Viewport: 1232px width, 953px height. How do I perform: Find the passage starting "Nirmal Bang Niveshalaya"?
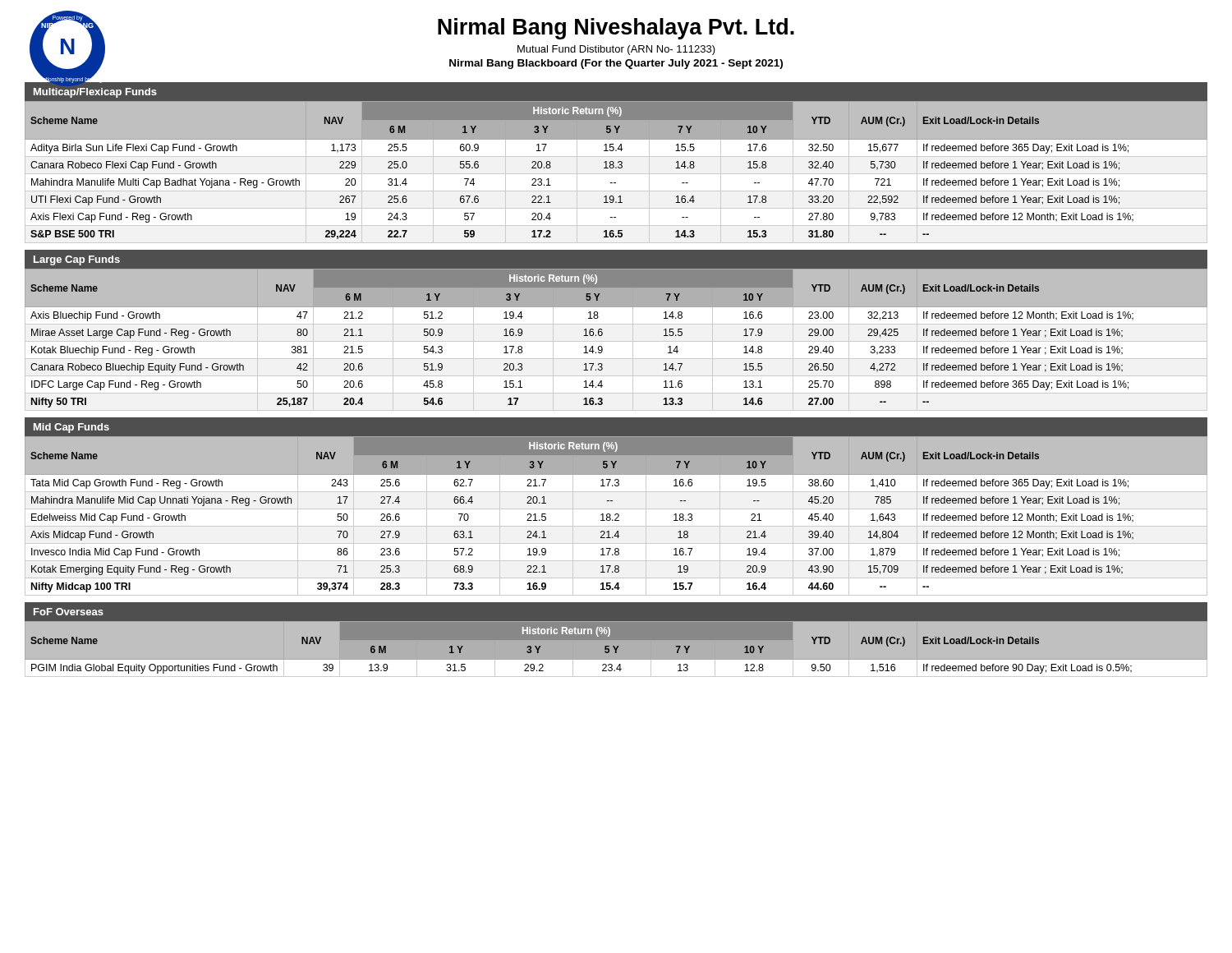(616, 27)
